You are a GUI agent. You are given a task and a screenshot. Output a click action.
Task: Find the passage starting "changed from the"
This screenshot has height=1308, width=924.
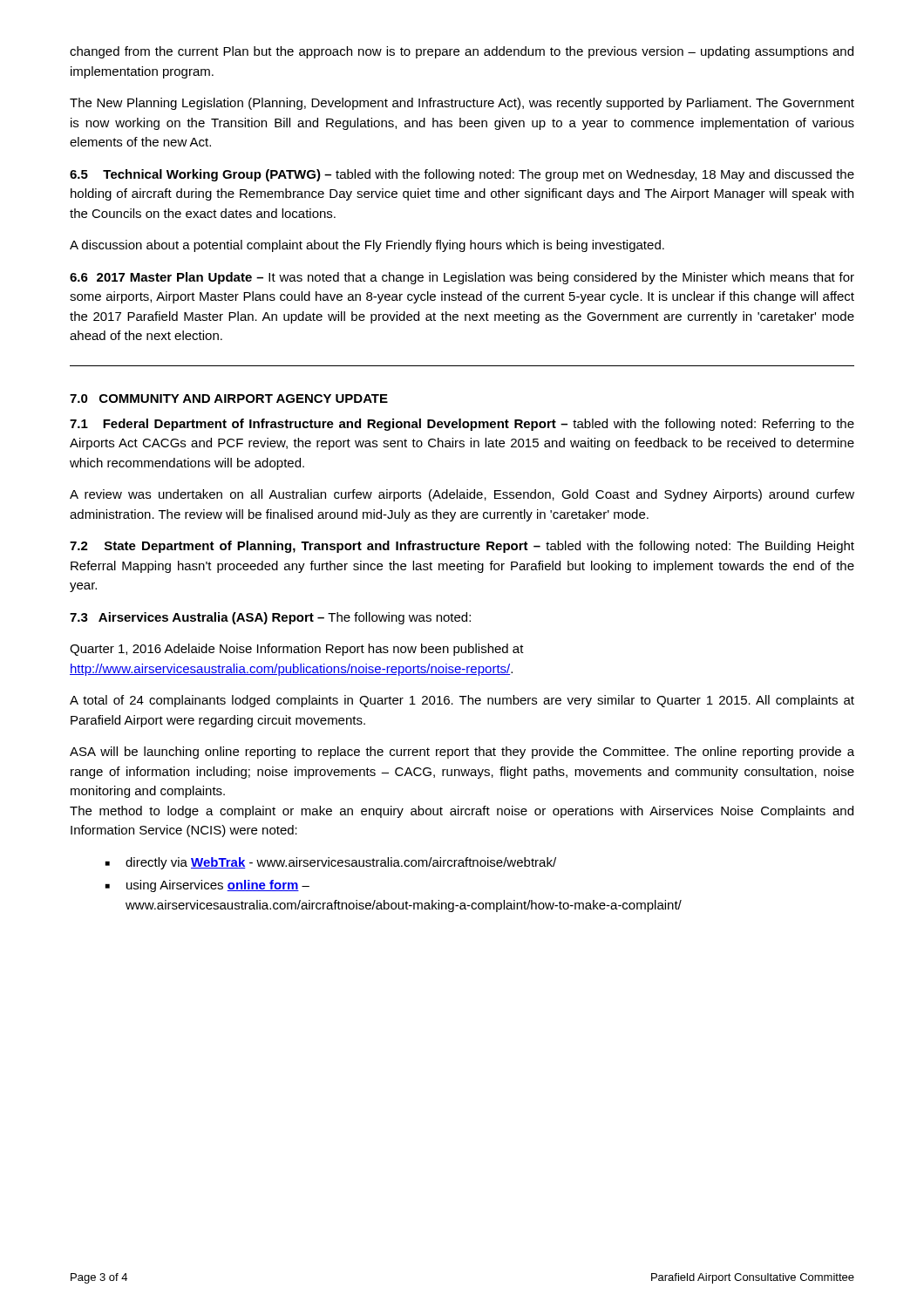coord(462,61)
